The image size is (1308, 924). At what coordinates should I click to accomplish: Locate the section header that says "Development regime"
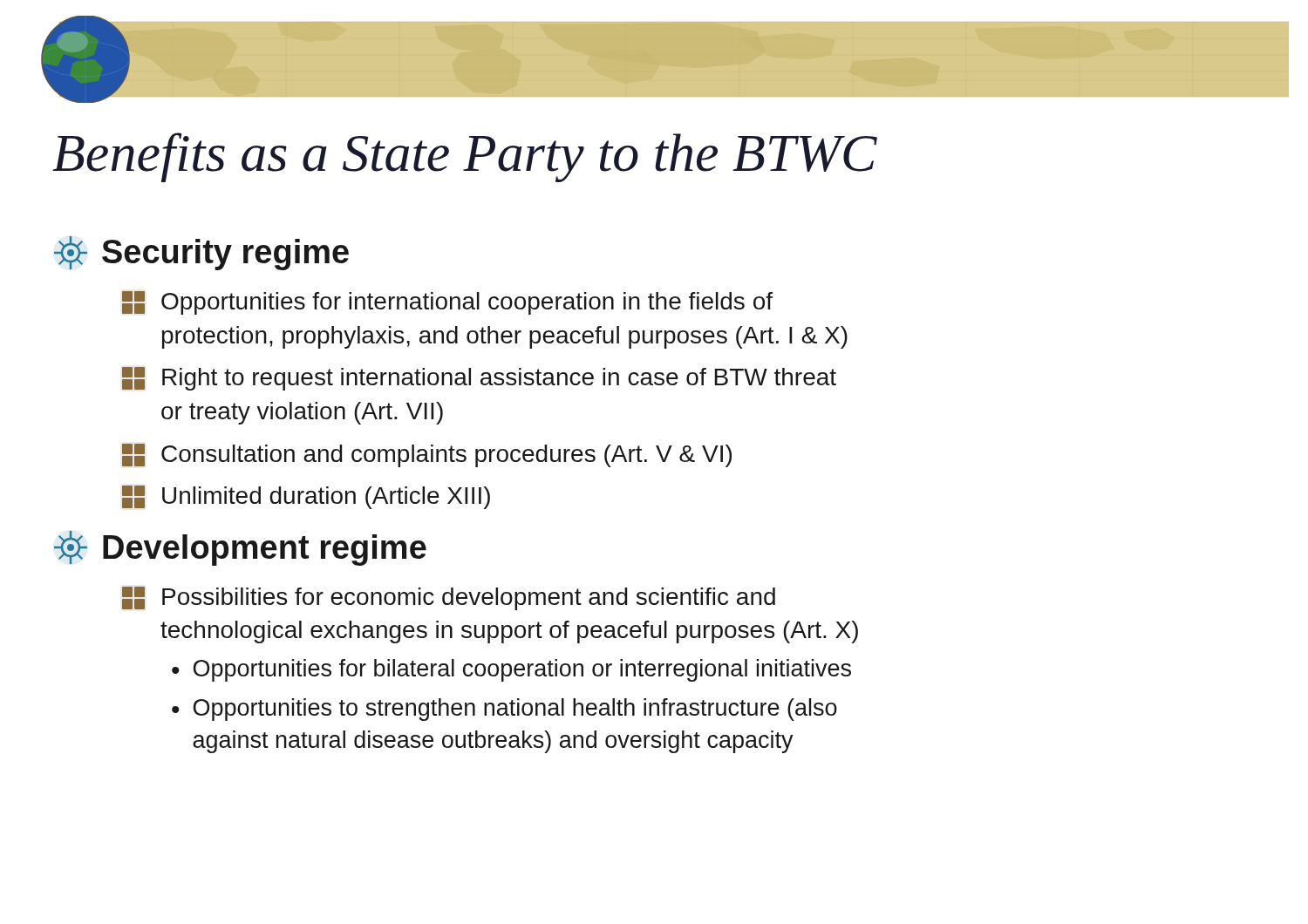(240, 548)
